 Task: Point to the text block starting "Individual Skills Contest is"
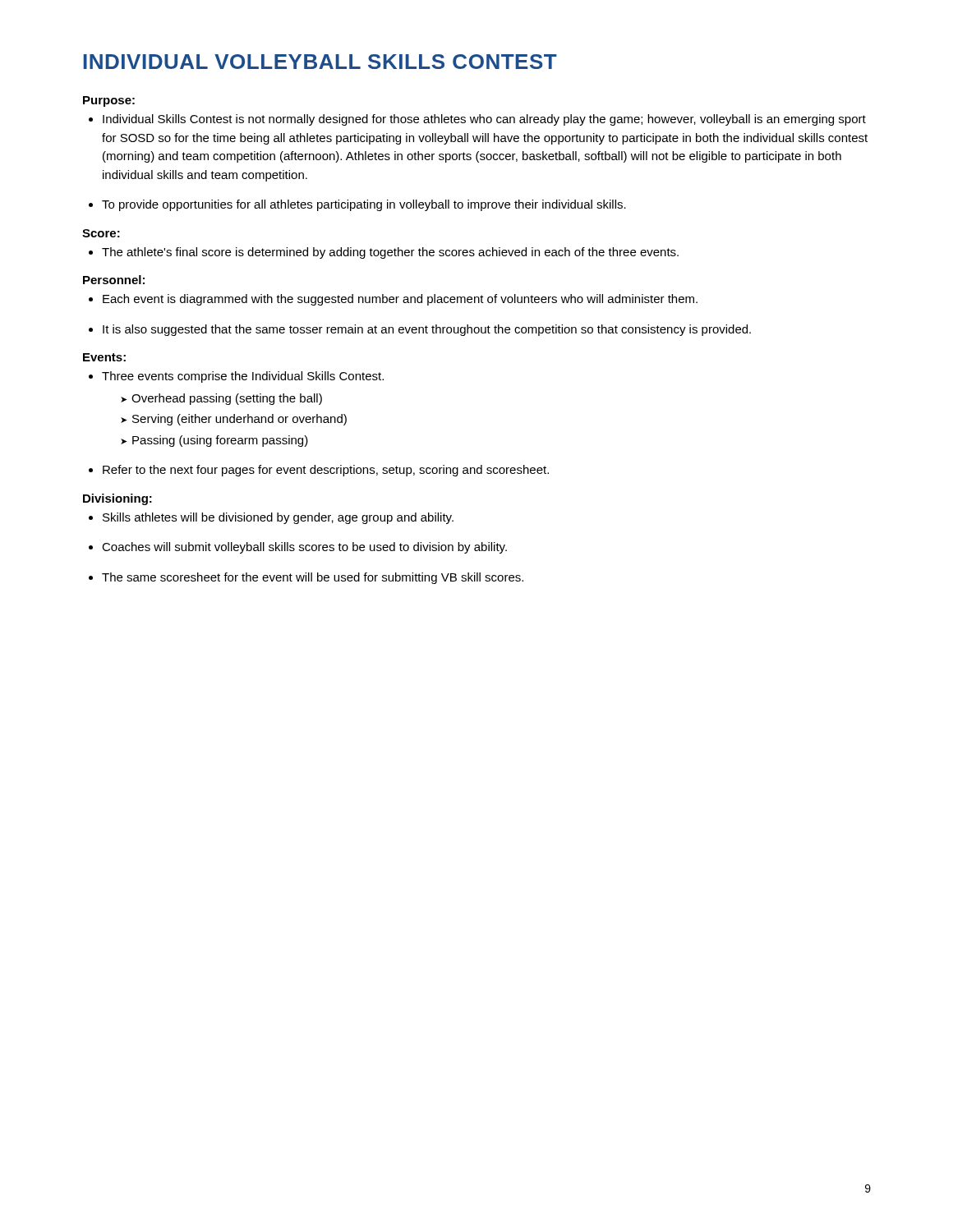coord(476,147)
